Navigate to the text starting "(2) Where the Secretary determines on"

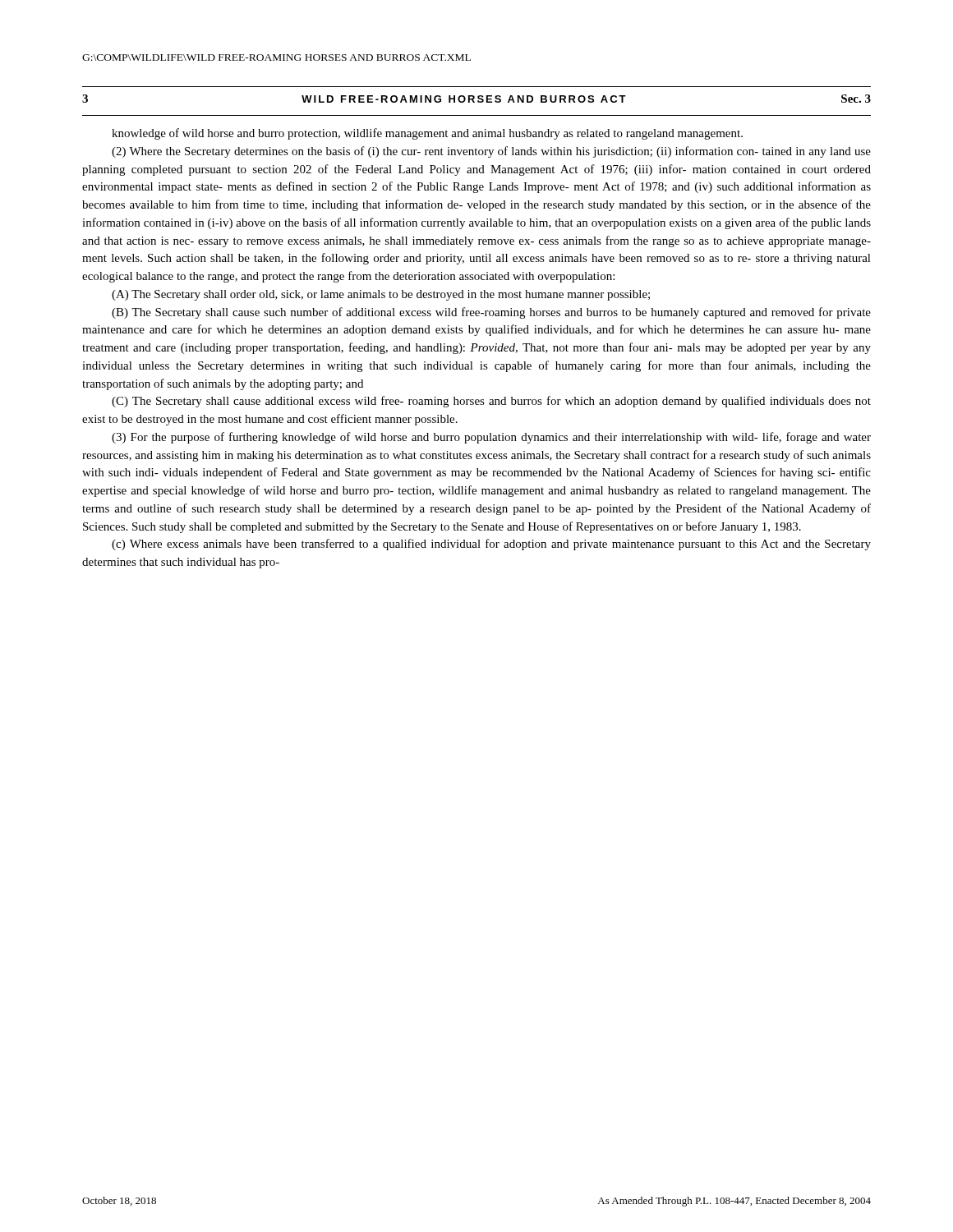pos(476,214)
